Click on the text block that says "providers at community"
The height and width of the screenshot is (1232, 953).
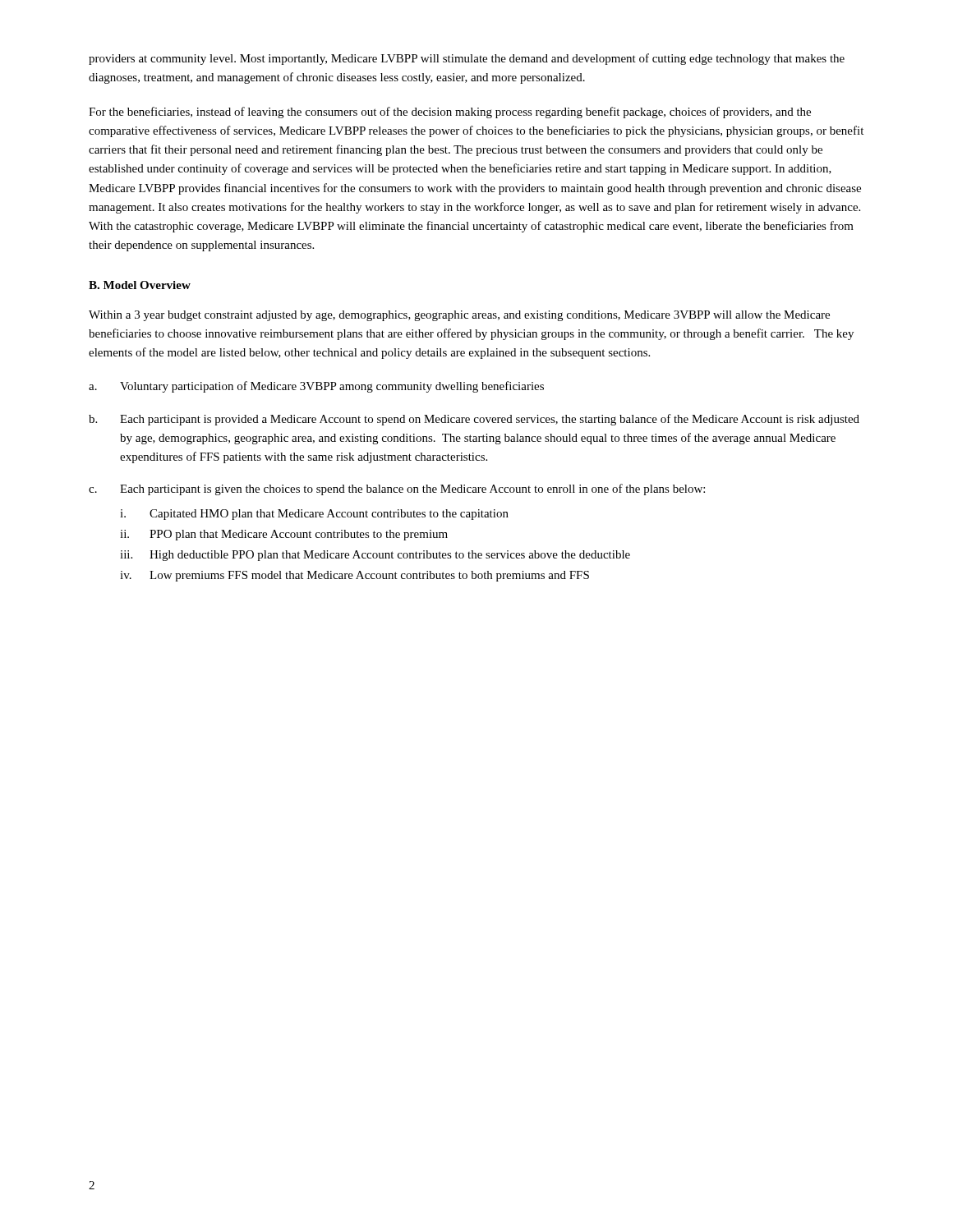[x=467, y=68]
